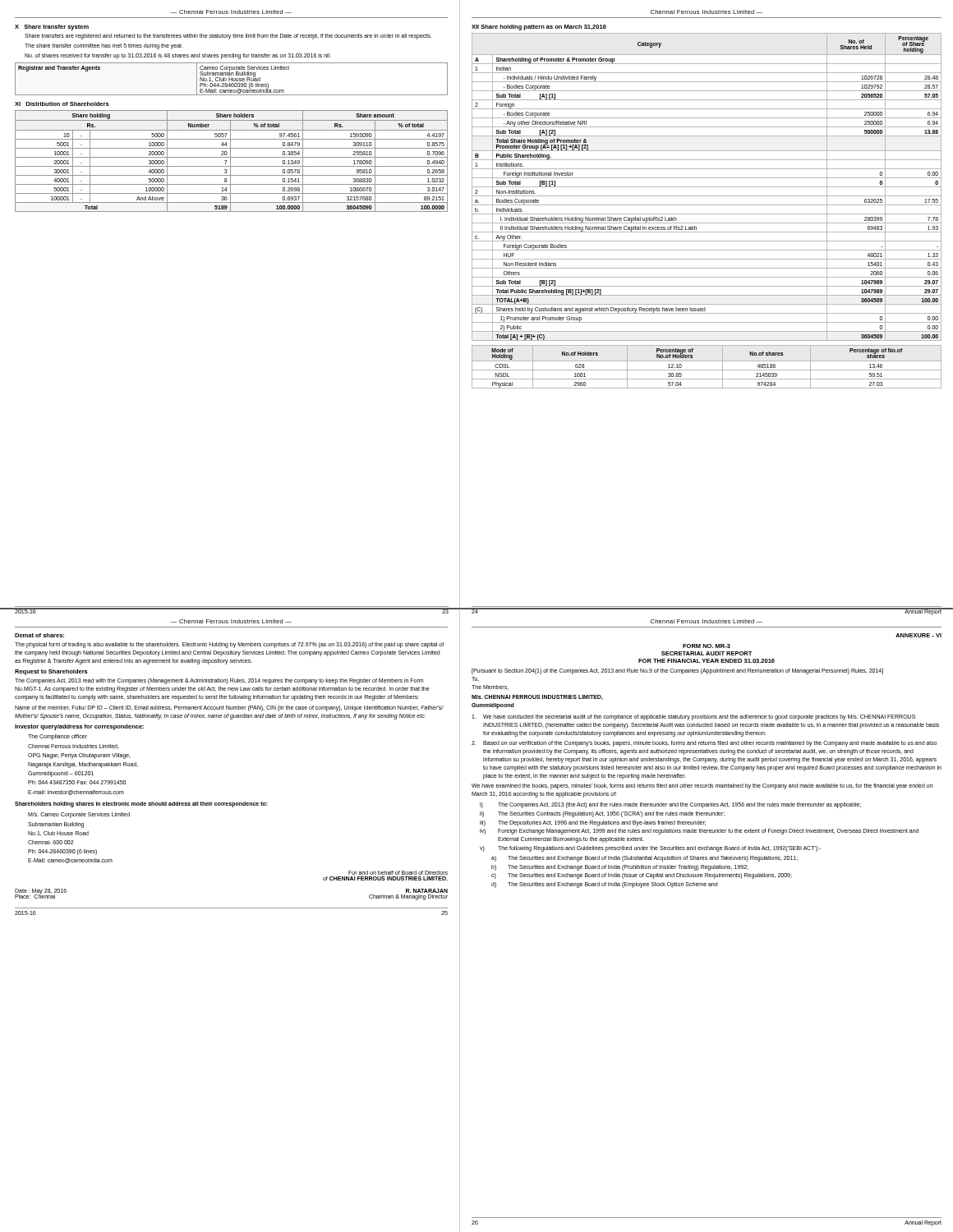This screenshot has height=1232, width=953.
Task: Click on the passage starting "Share transfers are registered and returned to the"
Action: point(228,36)
